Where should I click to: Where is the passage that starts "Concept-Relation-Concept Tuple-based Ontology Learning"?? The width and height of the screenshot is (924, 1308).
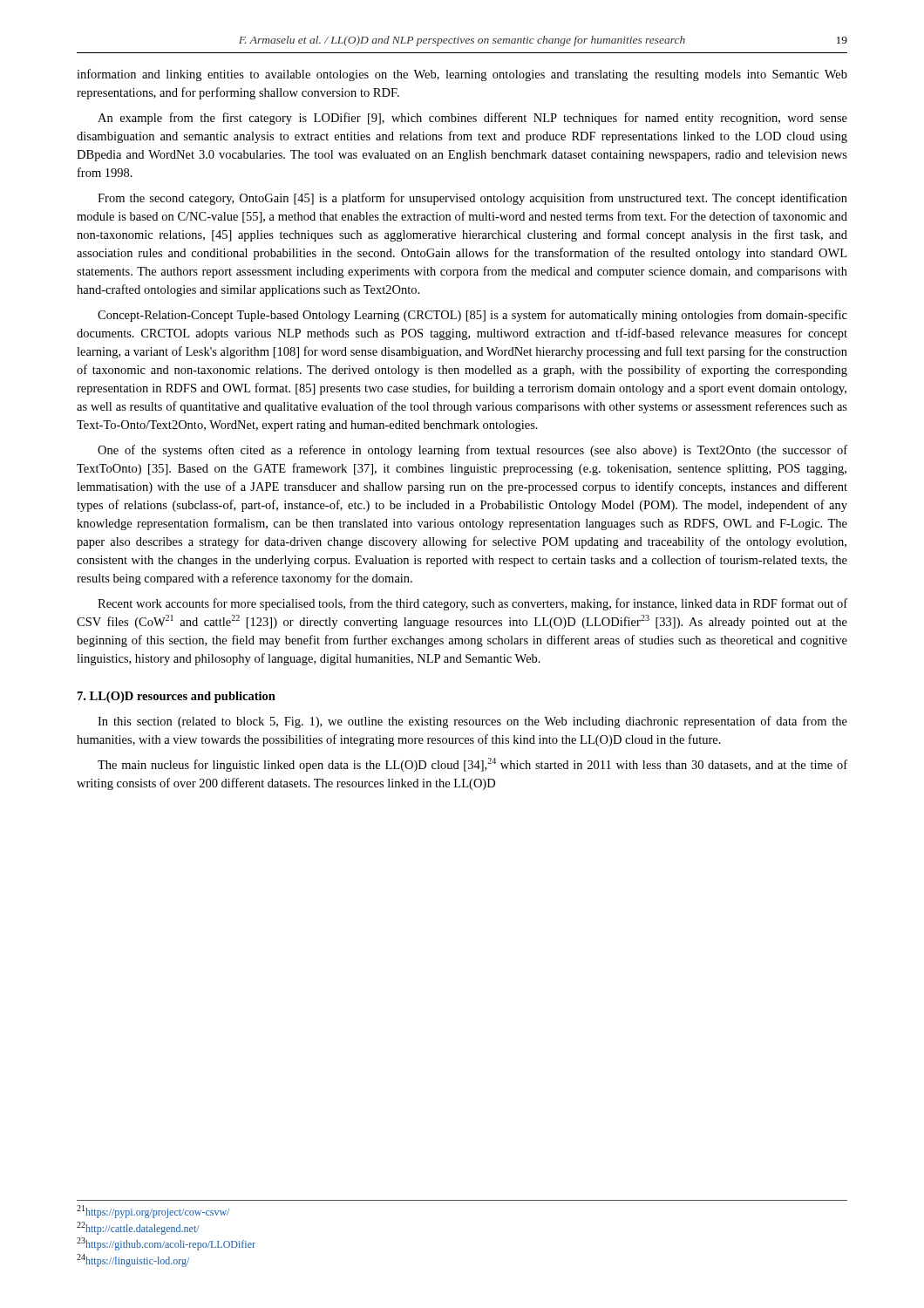(x=462, y=370)
